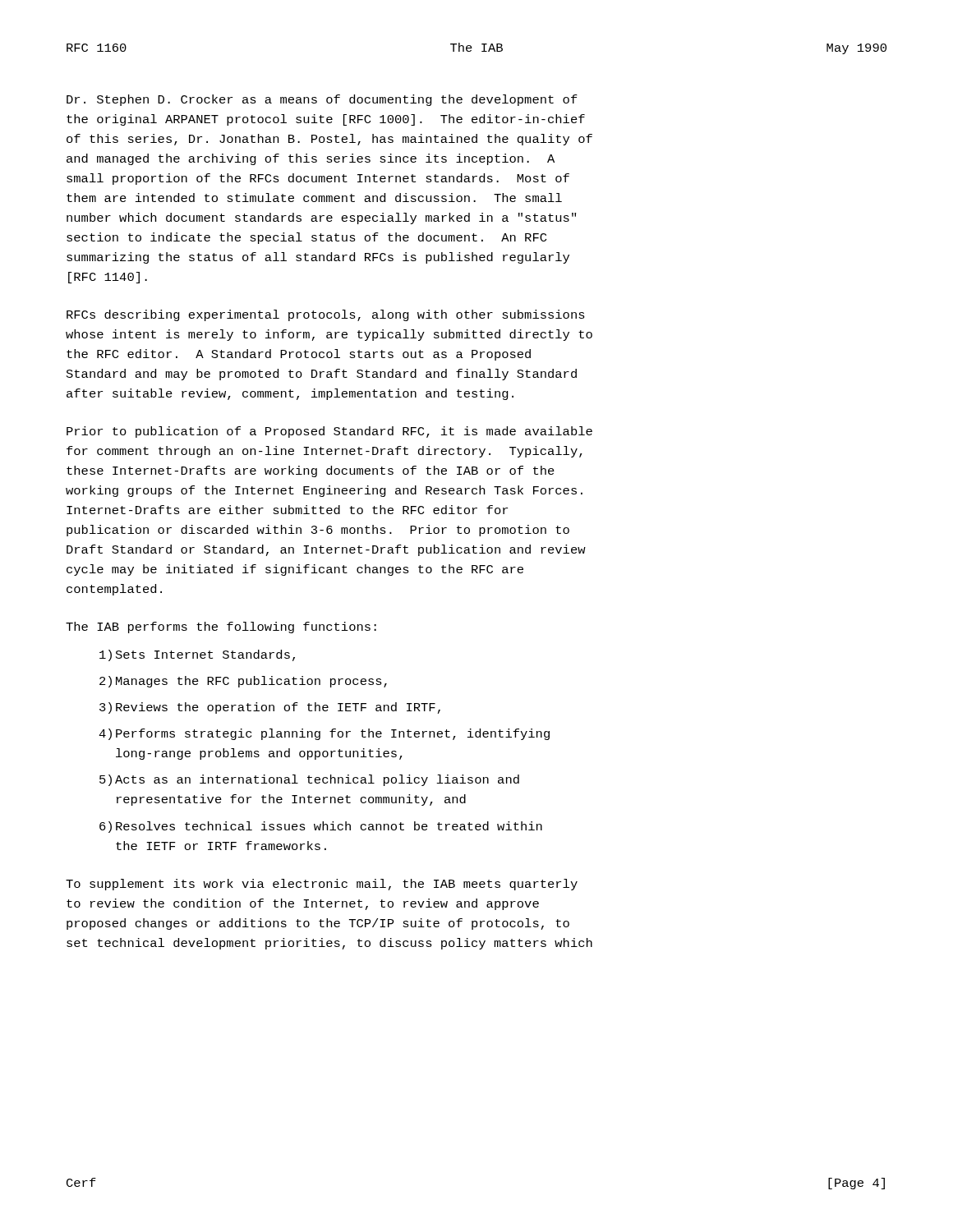Locate the list item that says "5) Acts as an international"
953x1232 pixels.
click(x=476, y=791)
